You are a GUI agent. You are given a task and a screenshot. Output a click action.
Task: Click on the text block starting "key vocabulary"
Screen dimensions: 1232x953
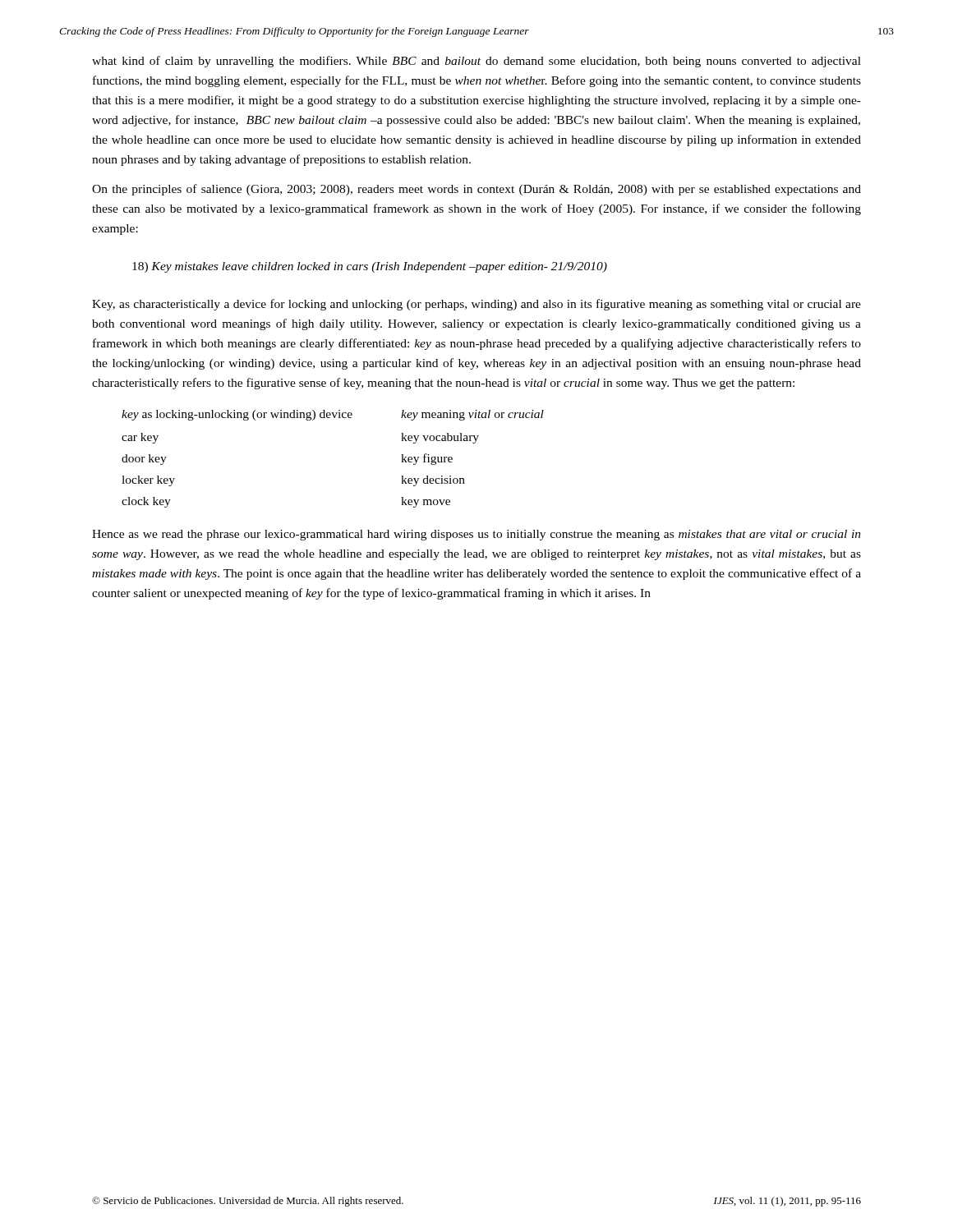coord(440,437)
